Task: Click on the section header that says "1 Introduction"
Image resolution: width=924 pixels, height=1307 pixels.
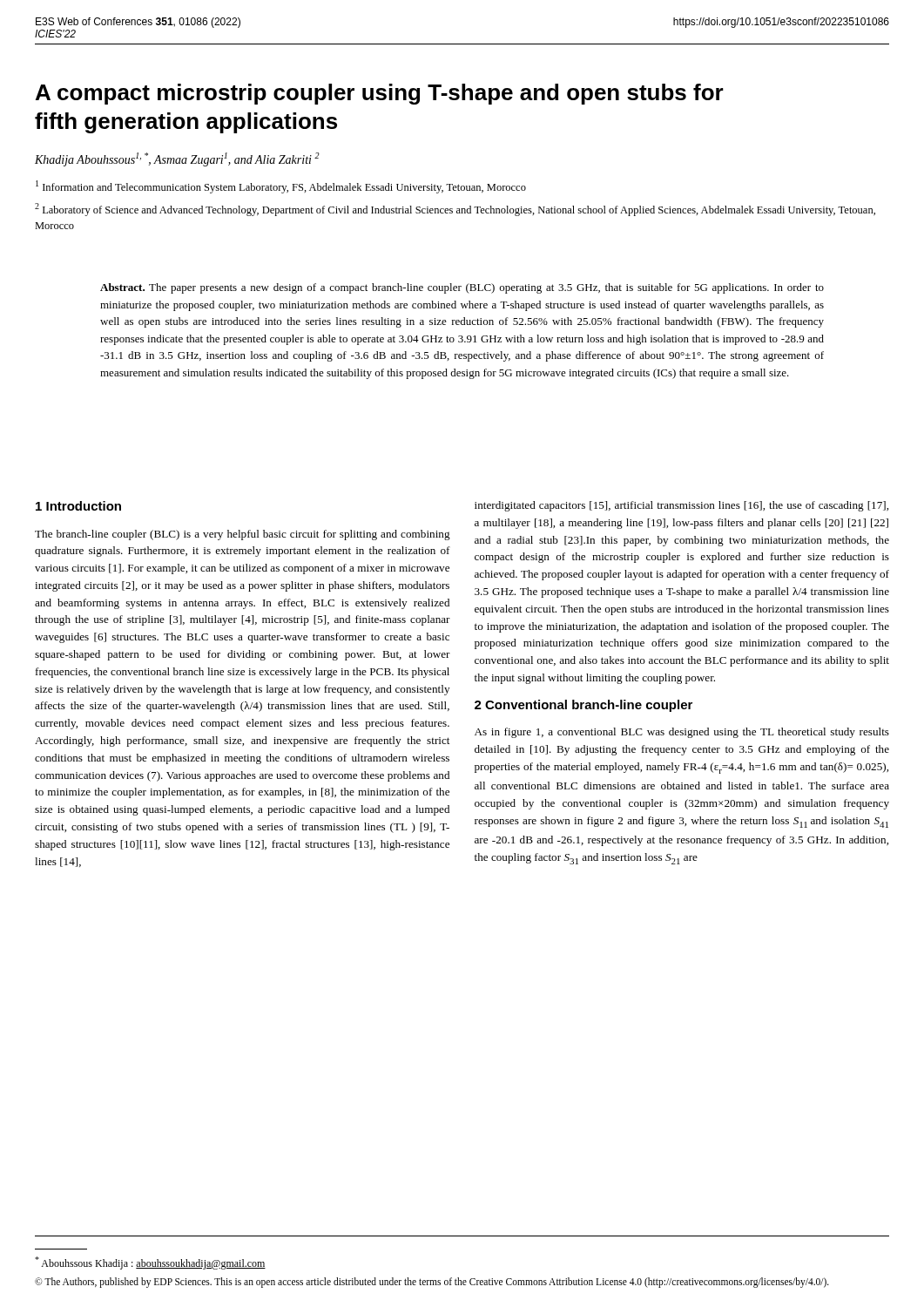Action: tap(78, 506)
